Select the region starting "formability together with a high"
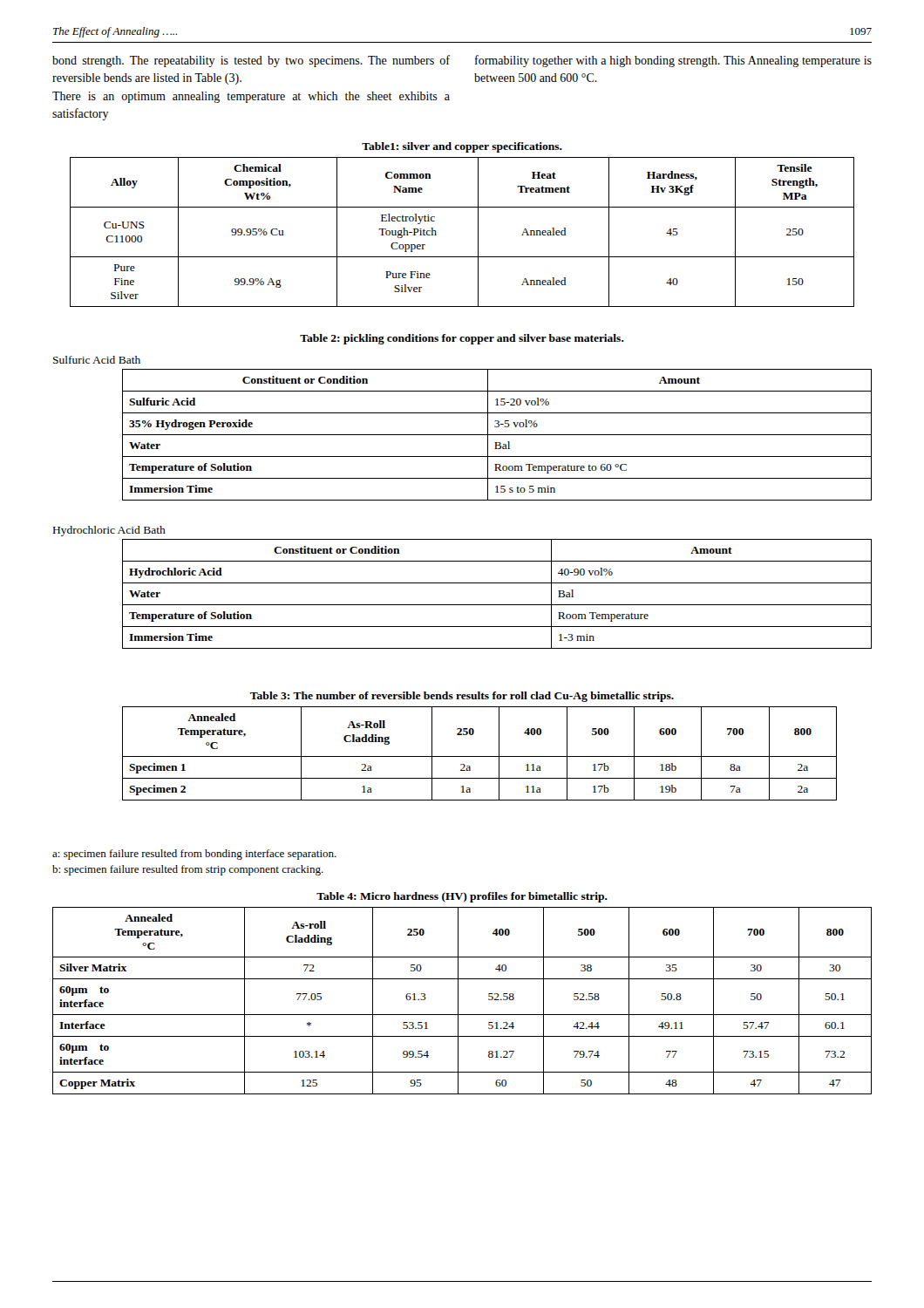The height and width of the screenshot is (1308, 924). pos(673,69)
